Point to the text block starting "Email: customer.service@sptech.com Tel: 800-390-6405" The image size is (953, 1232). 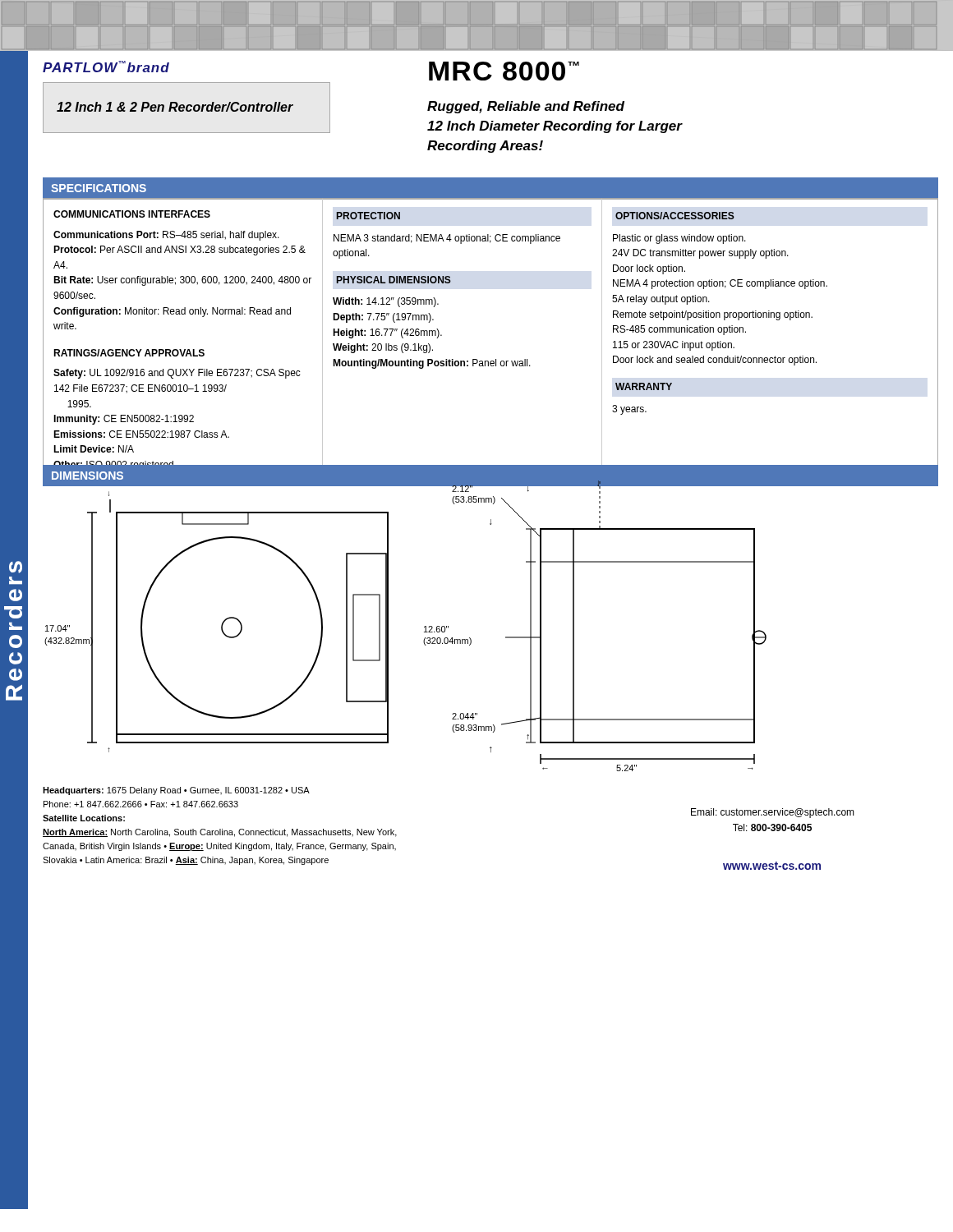pyautogui.click(x=772, y=820)
